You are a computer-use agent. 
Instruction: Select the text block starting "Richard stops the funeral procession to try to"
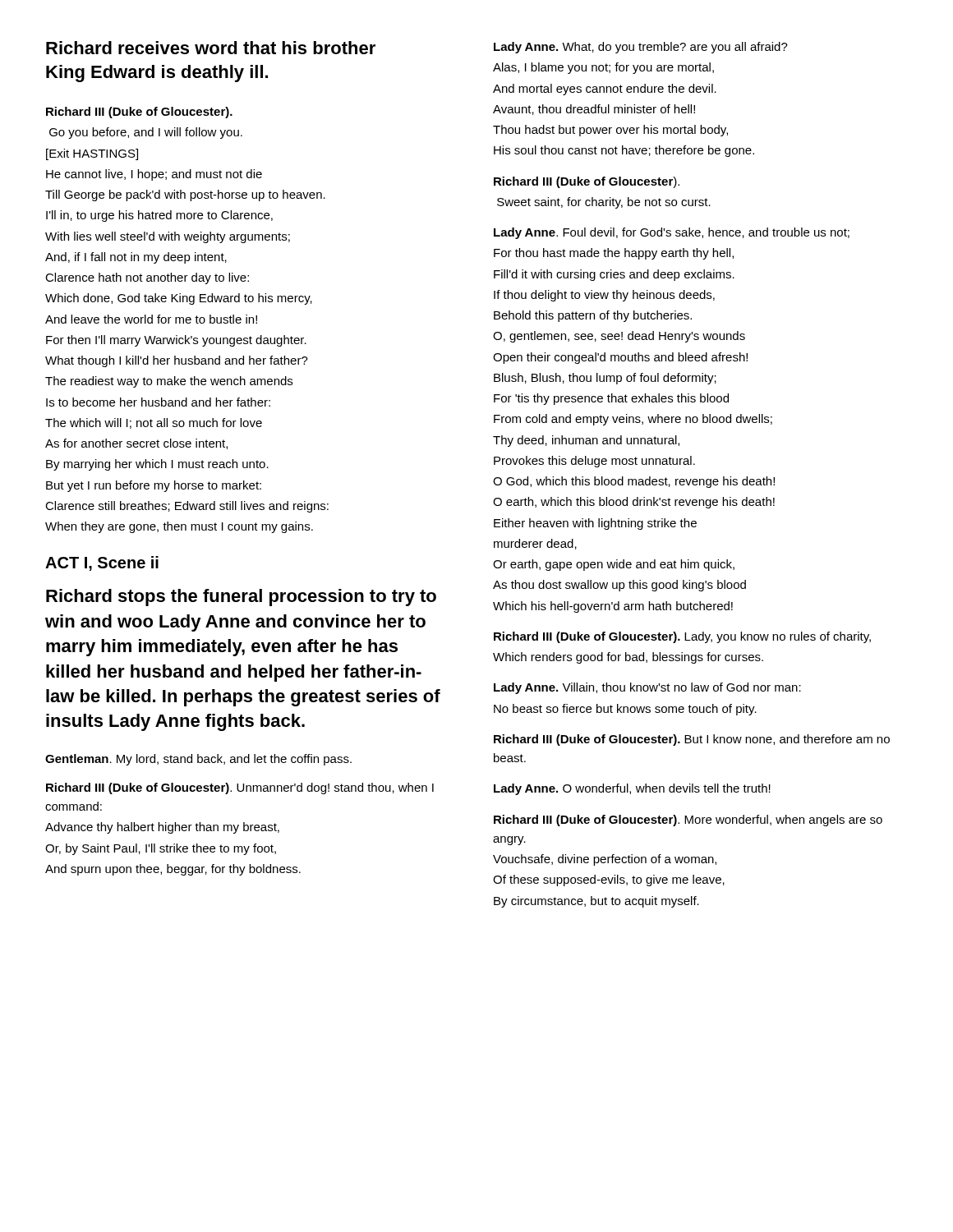point(243,659)
